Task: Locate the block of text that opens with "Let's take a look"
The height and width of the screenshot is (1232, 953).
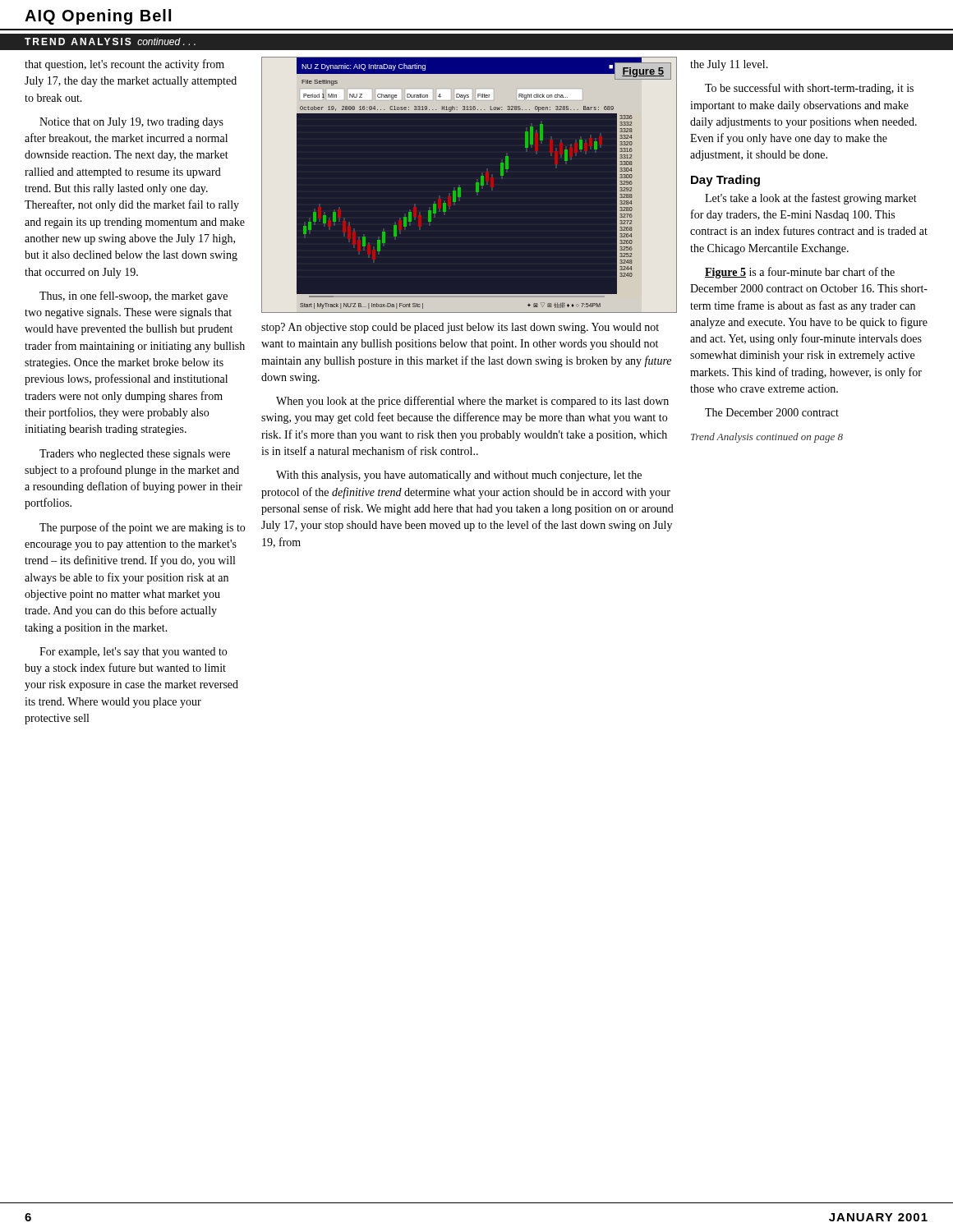Action: tap(809, 223)
